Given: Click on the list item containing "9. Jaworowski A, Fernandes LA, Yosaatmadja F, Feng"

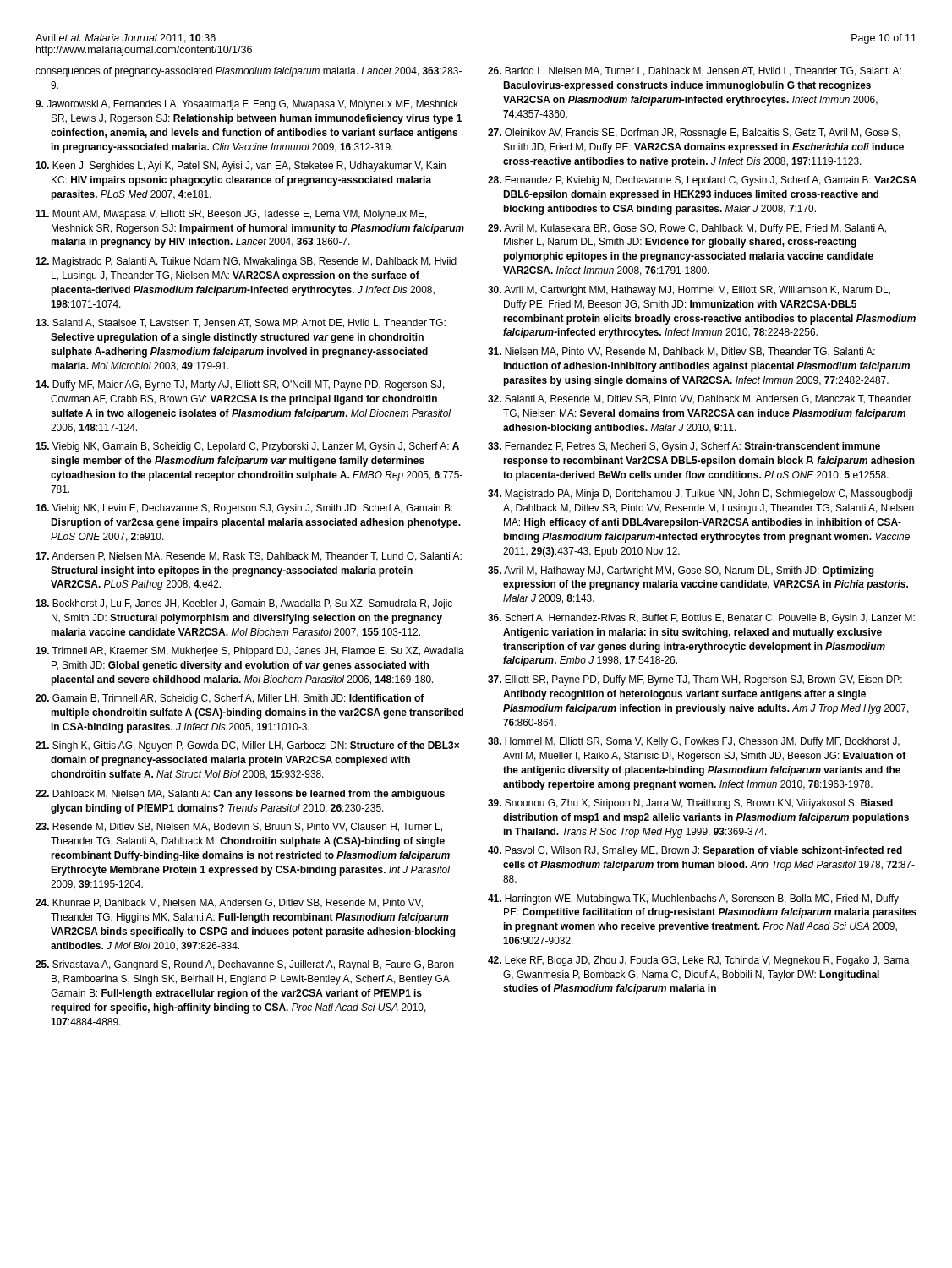Looking at the screenshot, I should 249,126.
